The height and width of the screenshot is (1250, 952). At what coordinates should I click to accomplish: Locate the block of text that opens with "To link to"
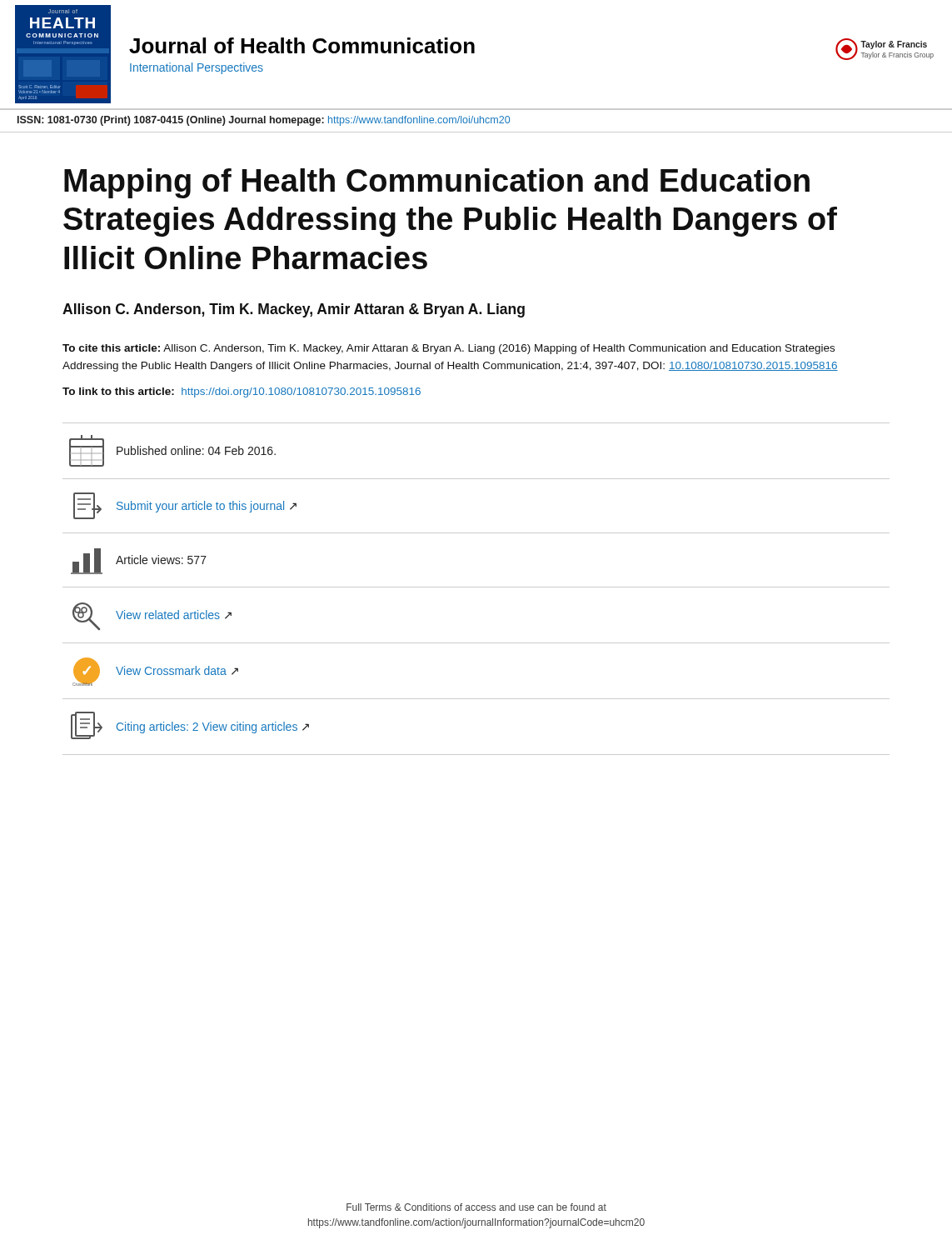pos(242,391)
